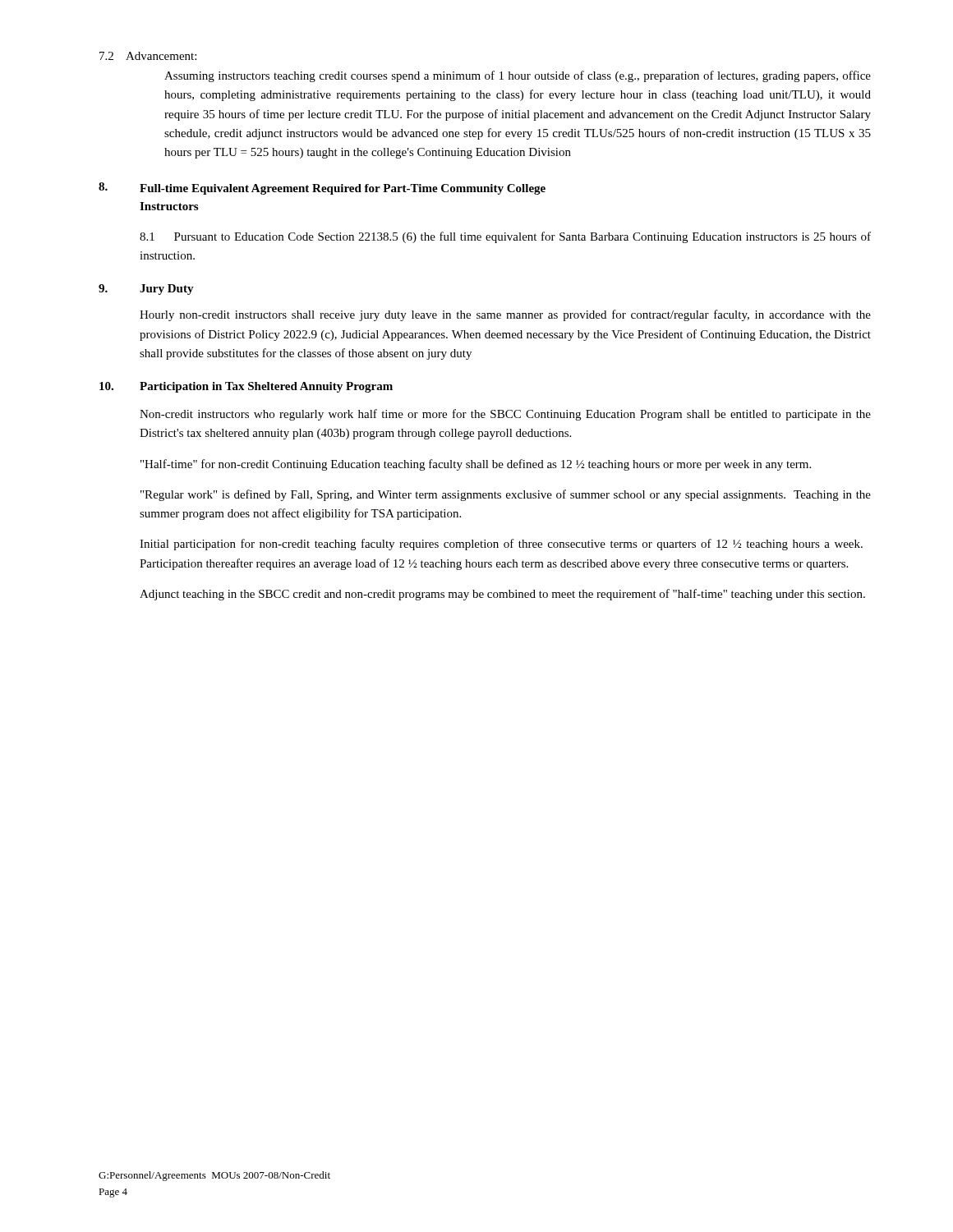The width and height of the screenshot is (953, 1232).
Task: Locate the section header that opens with "Full-time Equivalent Agreement Required for"
Action: click(343, 197)
